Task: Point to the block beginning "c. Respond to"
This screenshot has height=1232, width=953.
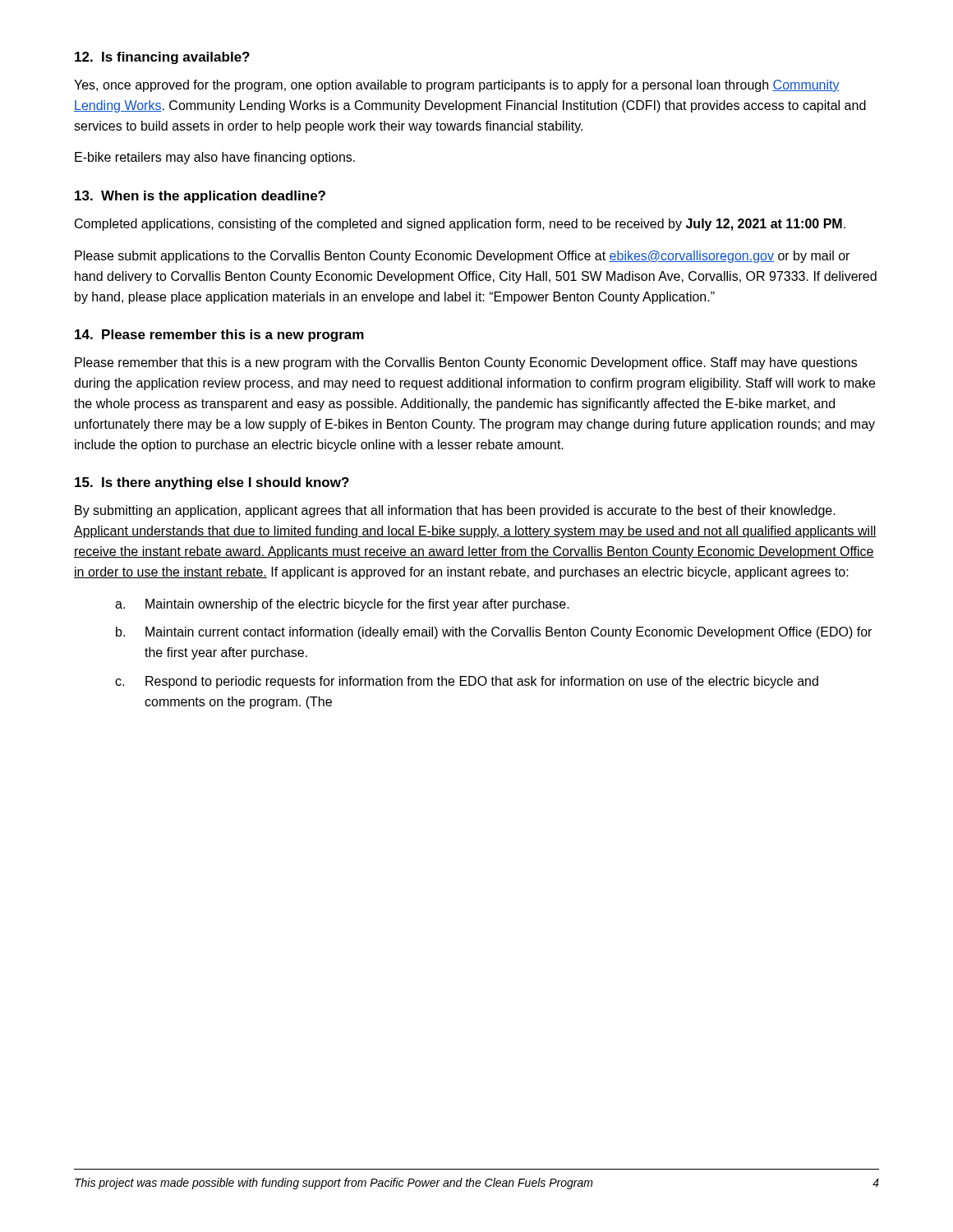Action: [x=497, y=692]
